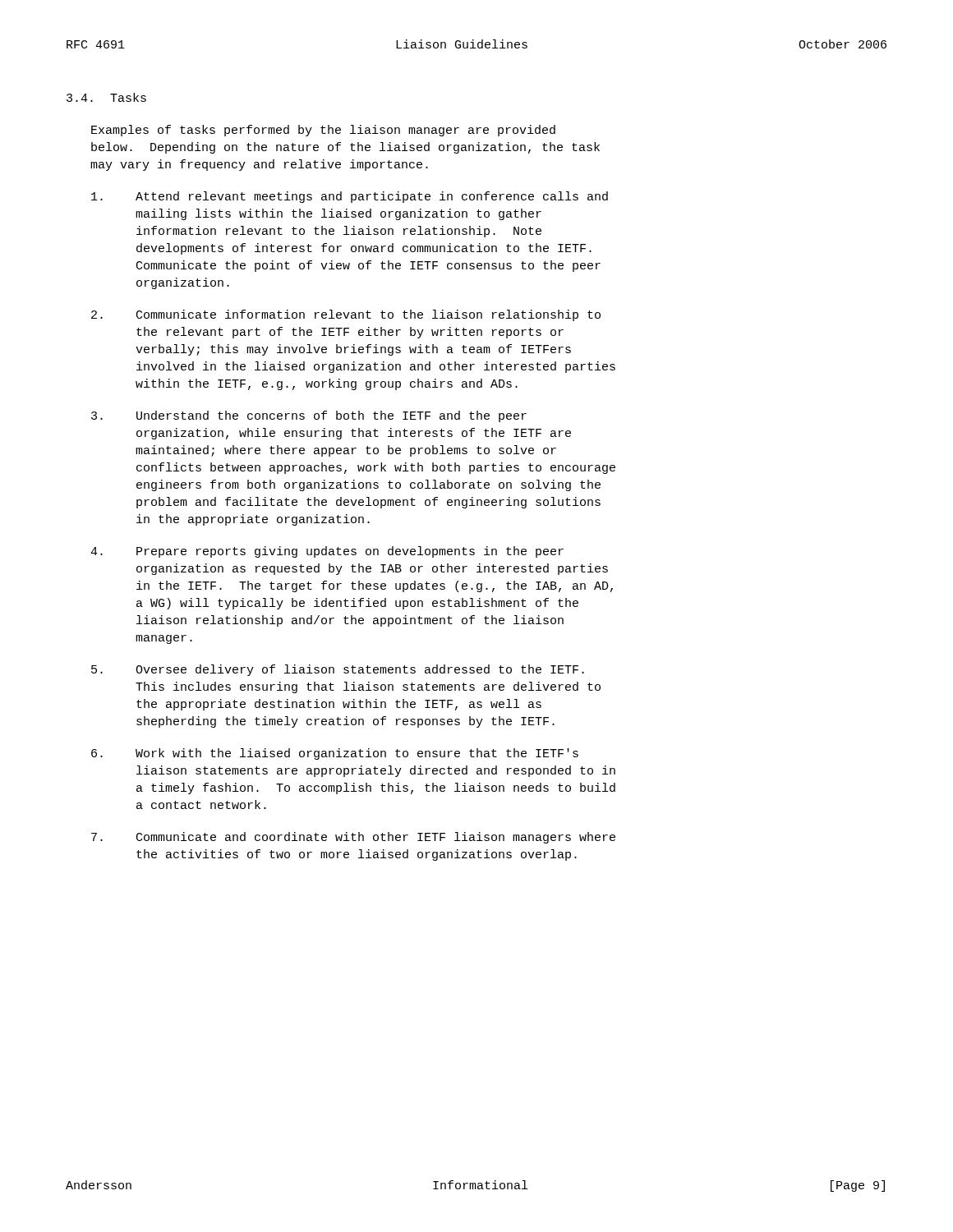The height and width of the screenshot is (1232, 953).
Task: Select the list item that says "2. Communicate information relevant to the liaison relationship"
Action: [x=489, y=350]
